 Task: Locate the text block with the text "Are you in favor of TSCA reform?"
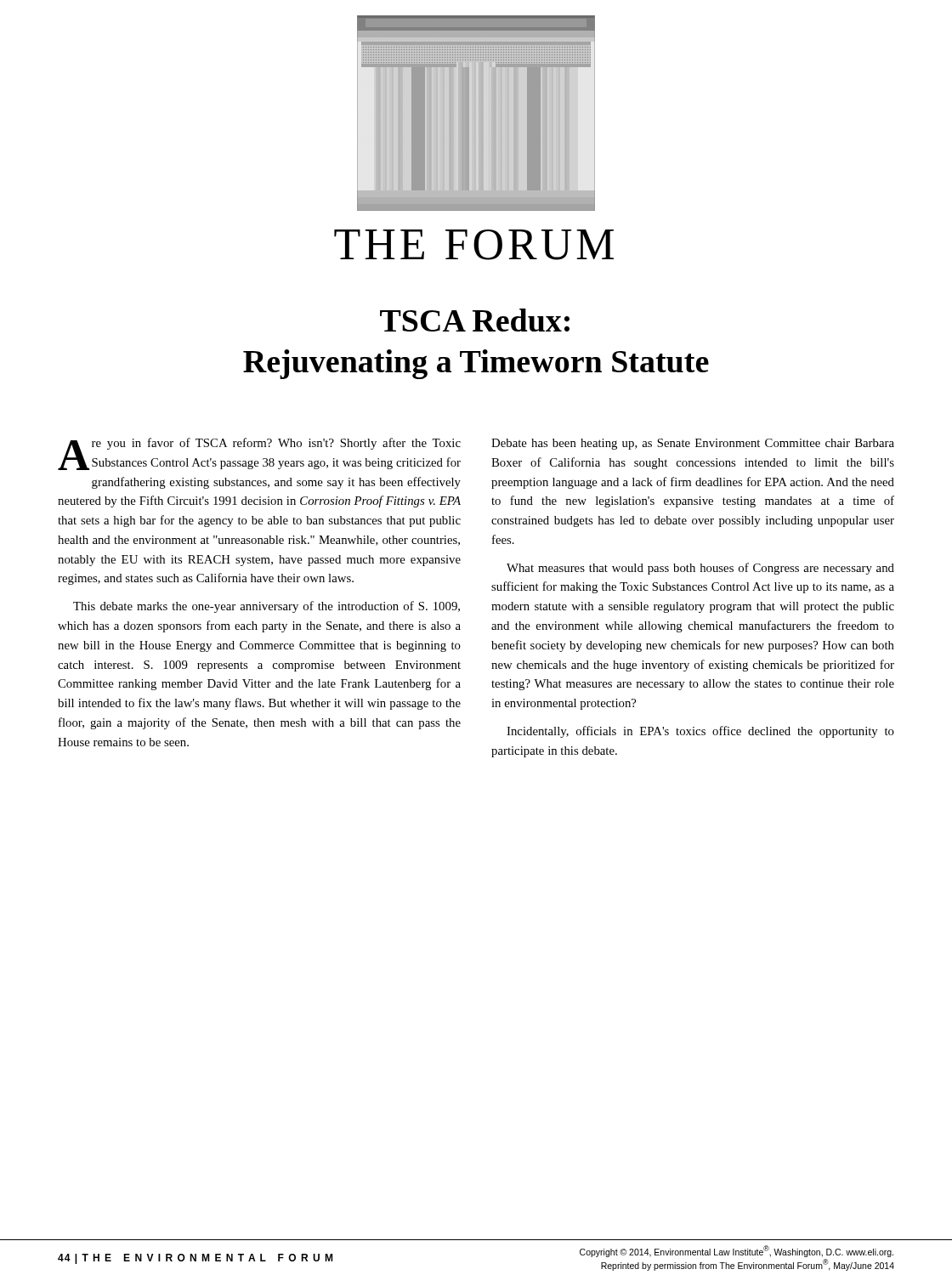(259, 593)
